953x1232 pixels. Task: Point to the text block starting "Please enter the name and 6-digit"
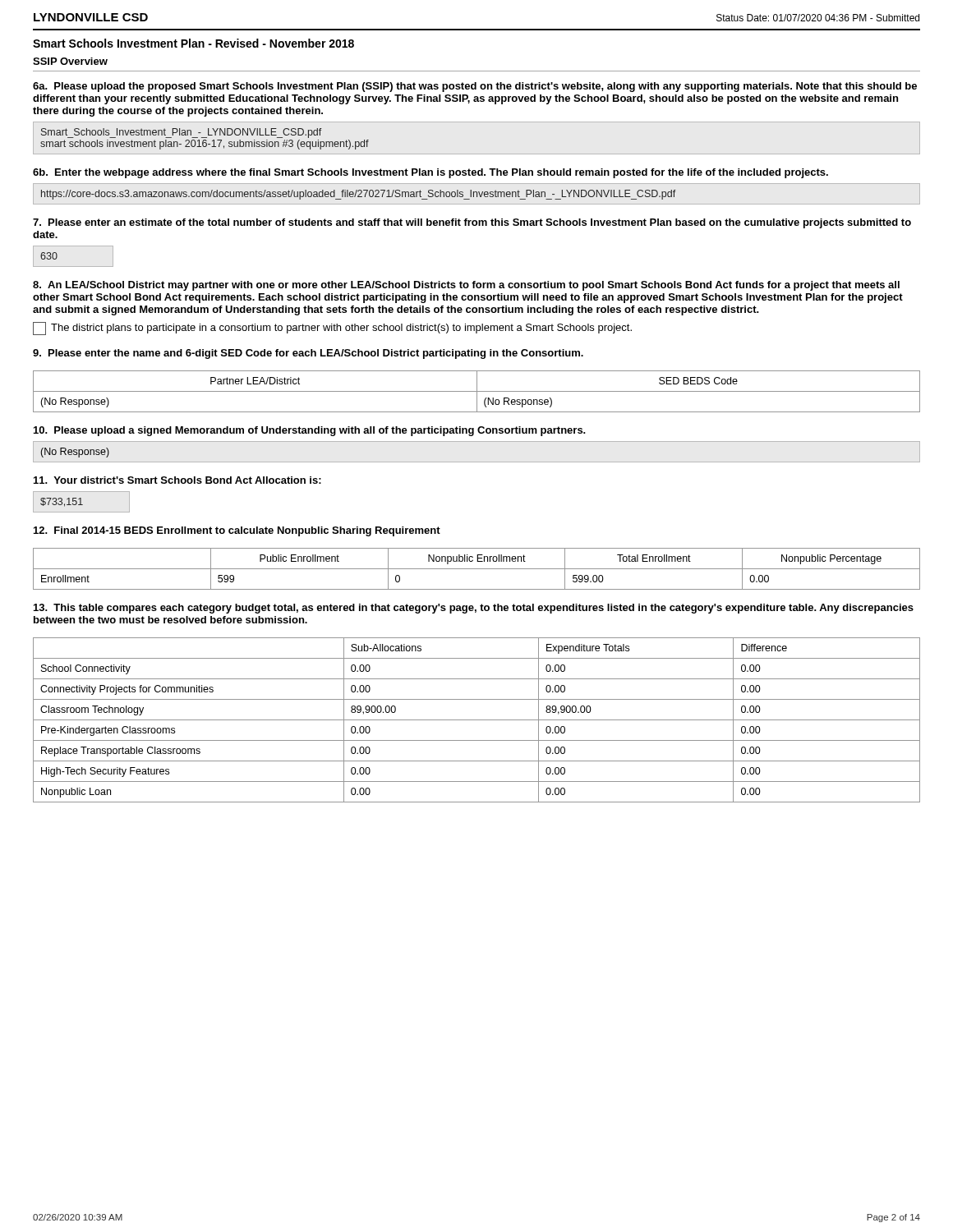click(476, 353)
